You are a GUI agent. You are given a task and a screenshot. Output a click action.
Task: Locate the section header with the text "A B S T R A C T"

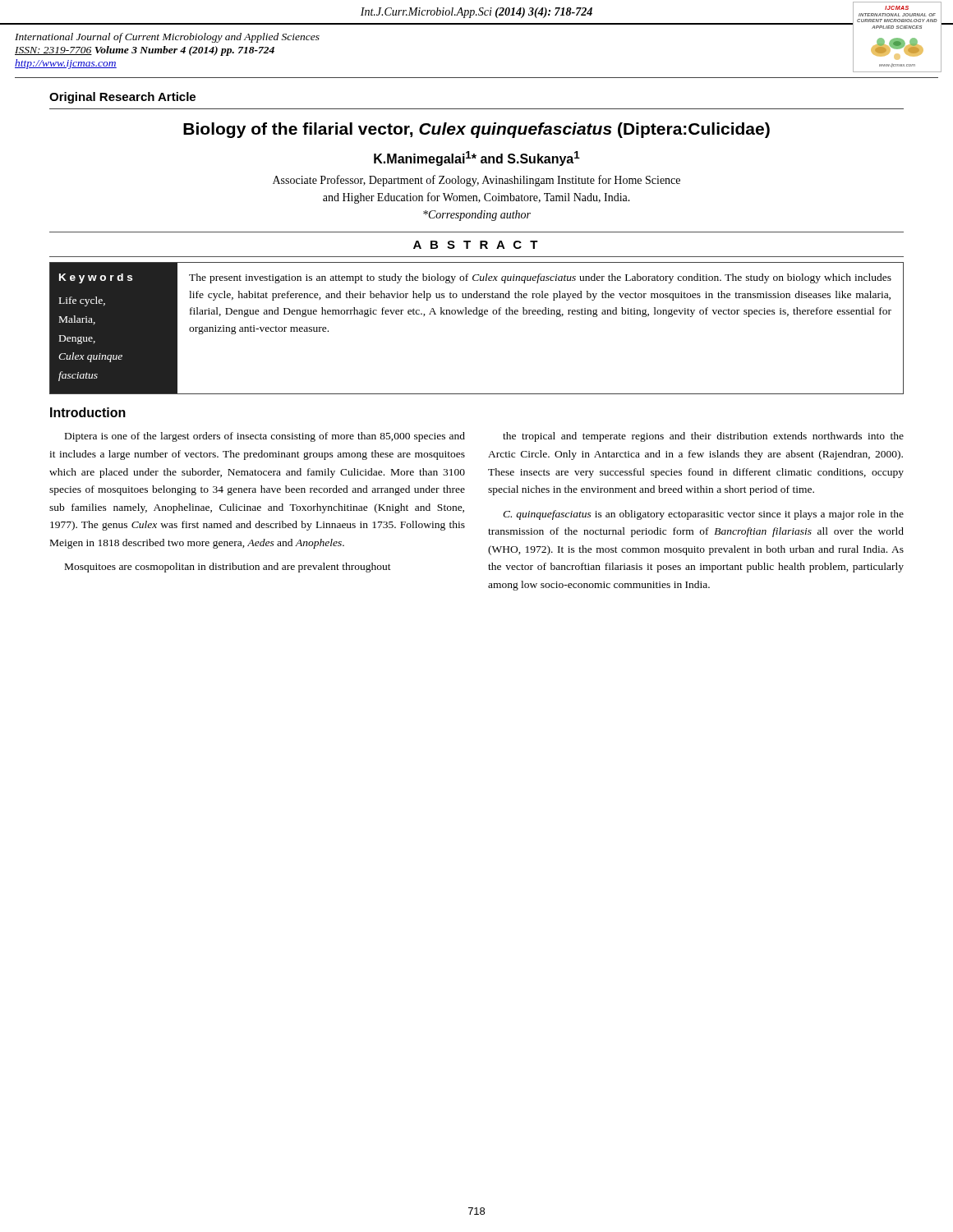pos(476,244)
